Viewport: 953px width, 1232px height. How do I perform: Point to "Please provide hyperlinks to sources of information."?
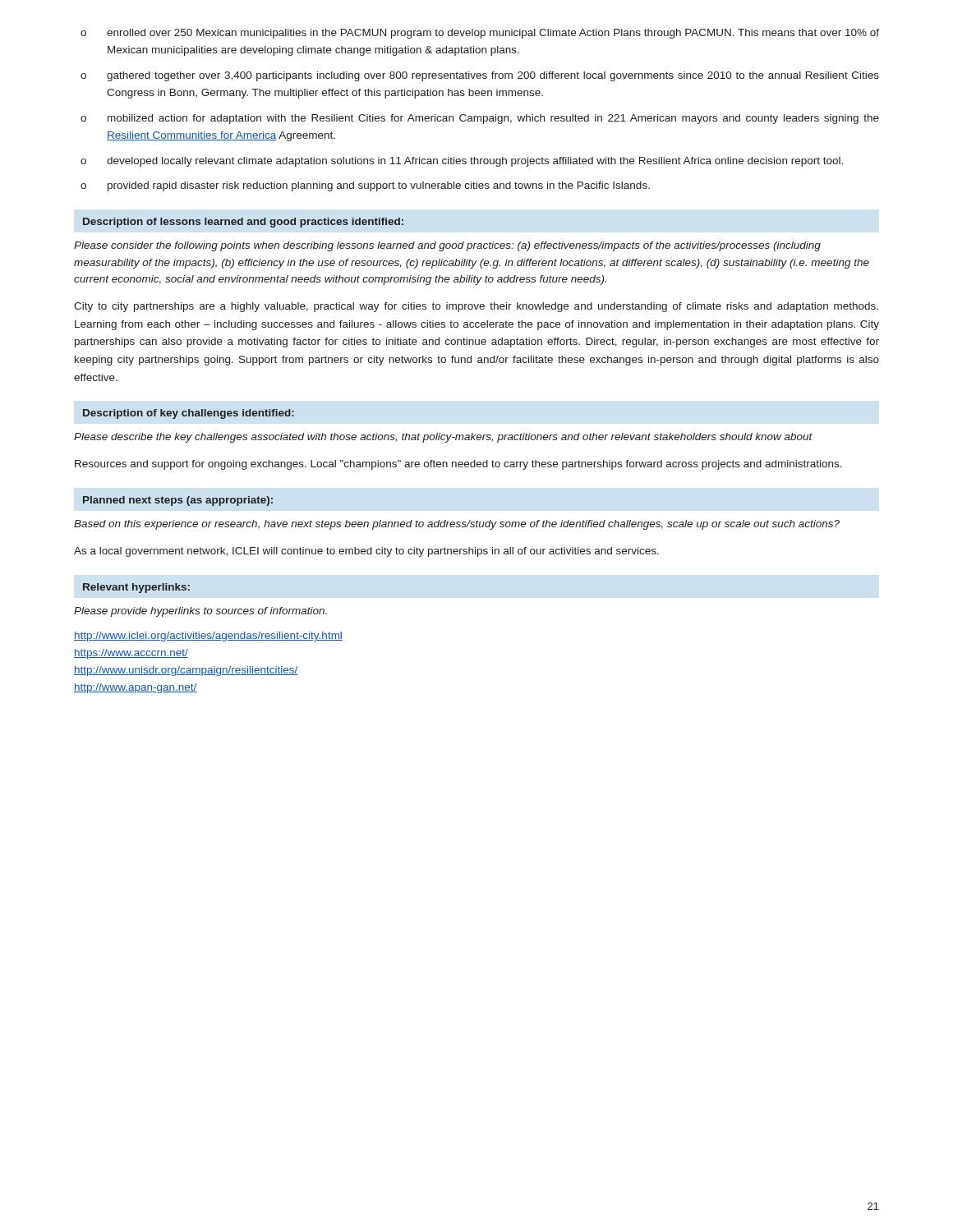pyautogui.click(x=201, y=610)
